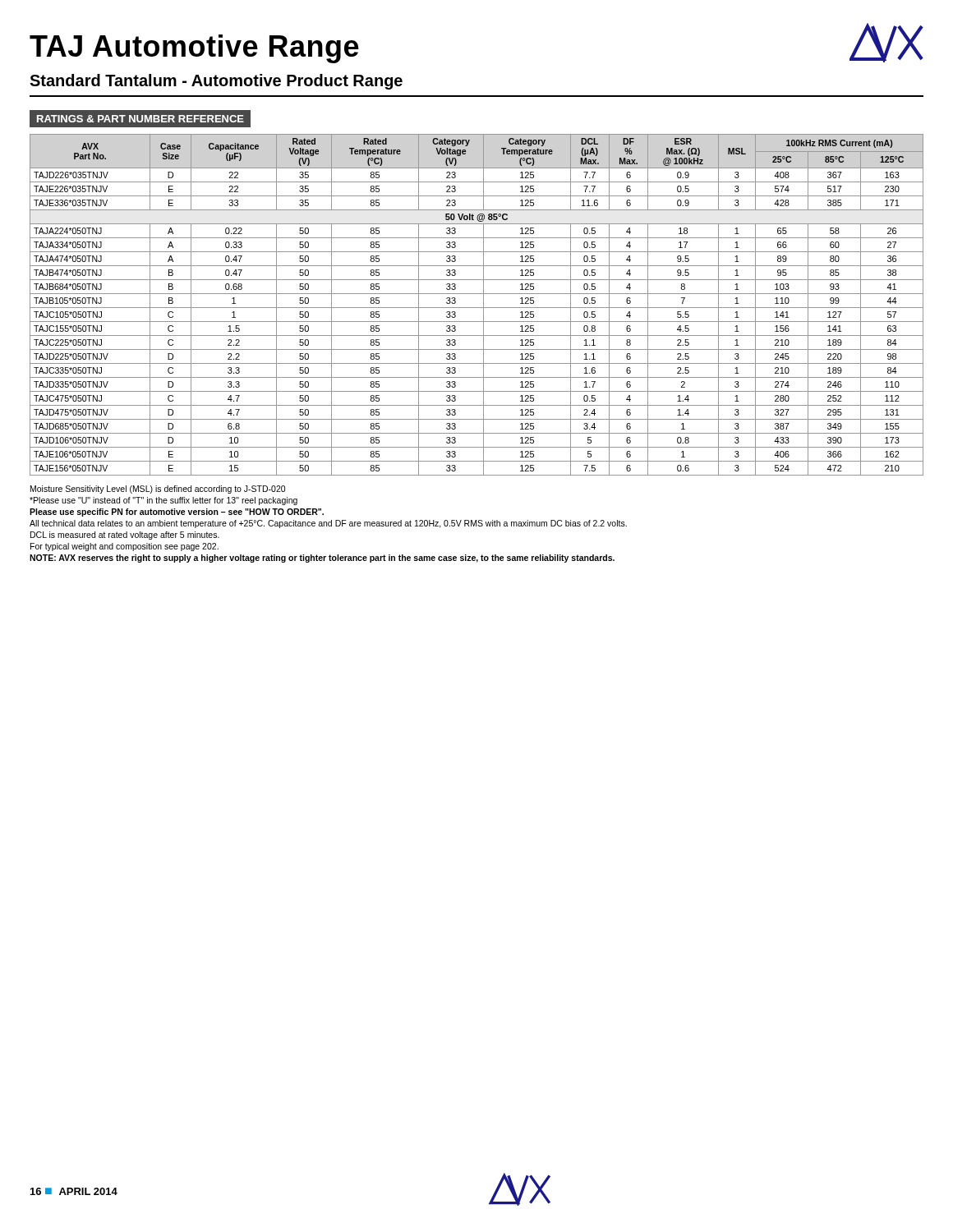Find the table that mentions "DF % Max."

coord(476,305)
